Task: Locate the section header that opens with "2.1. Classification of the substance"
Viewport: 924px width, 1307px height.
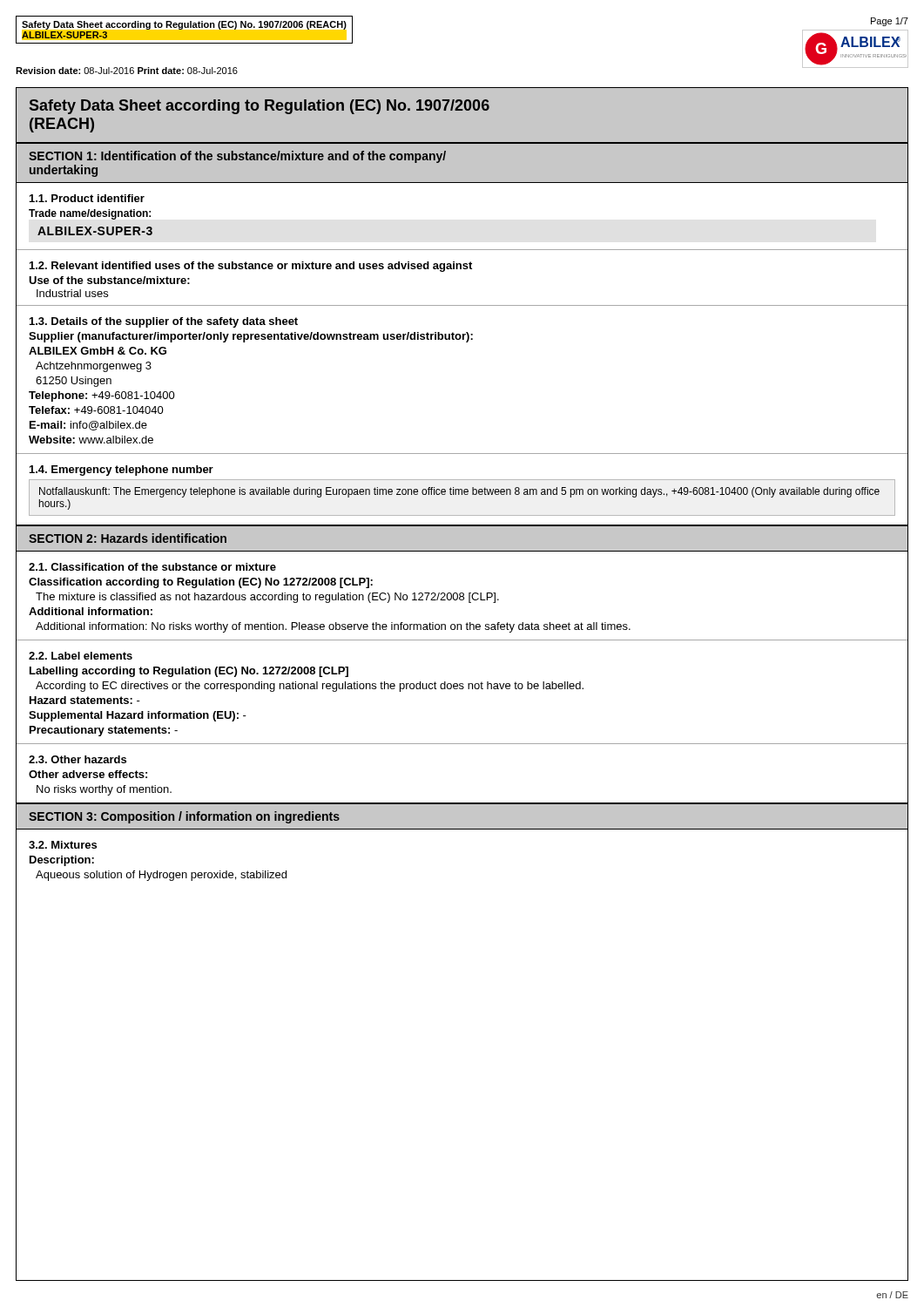Action: 152,567
